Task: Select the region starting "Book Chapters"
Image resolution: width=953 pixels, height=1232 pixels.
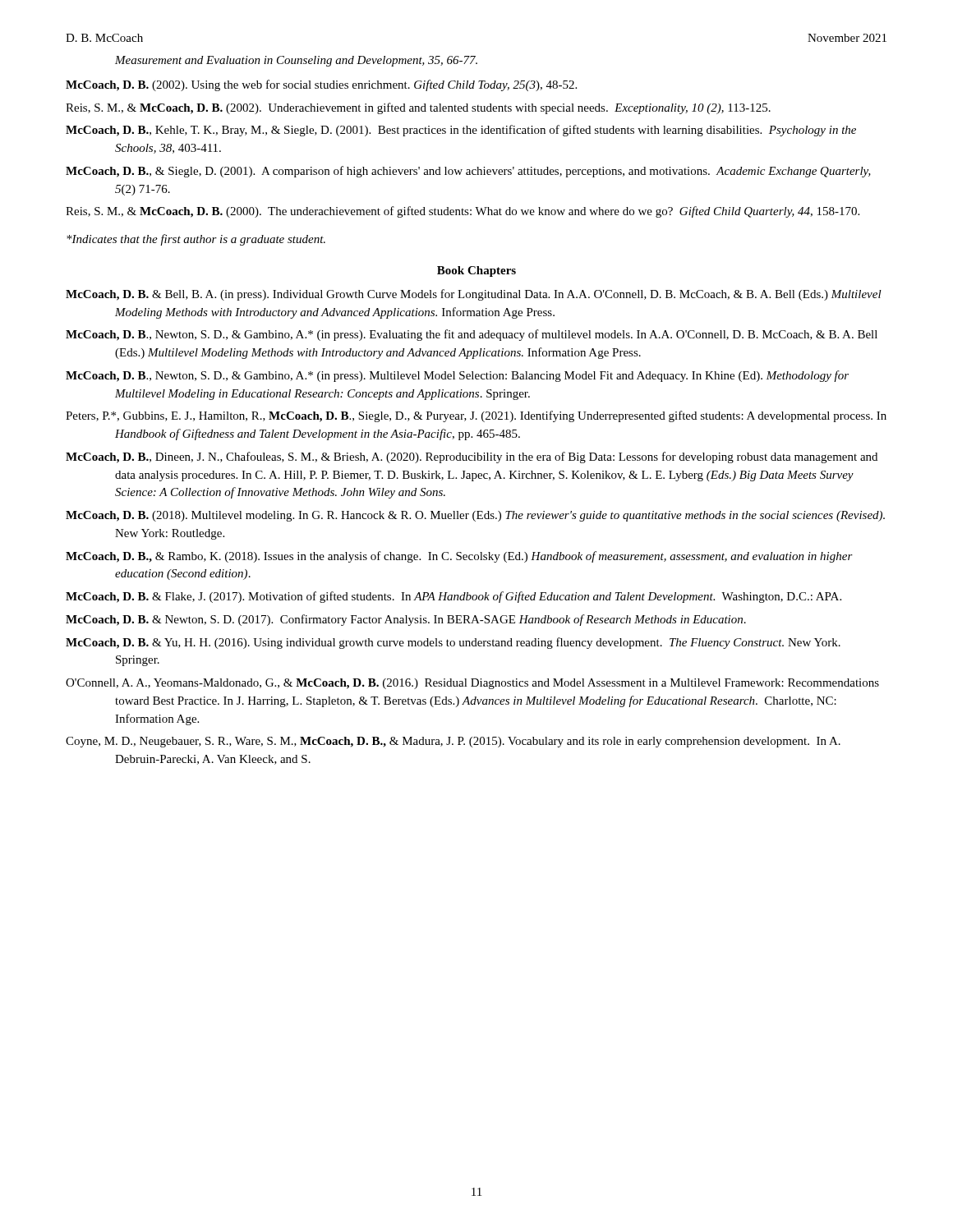Action: pyautogui.click(x=476, y=270)
